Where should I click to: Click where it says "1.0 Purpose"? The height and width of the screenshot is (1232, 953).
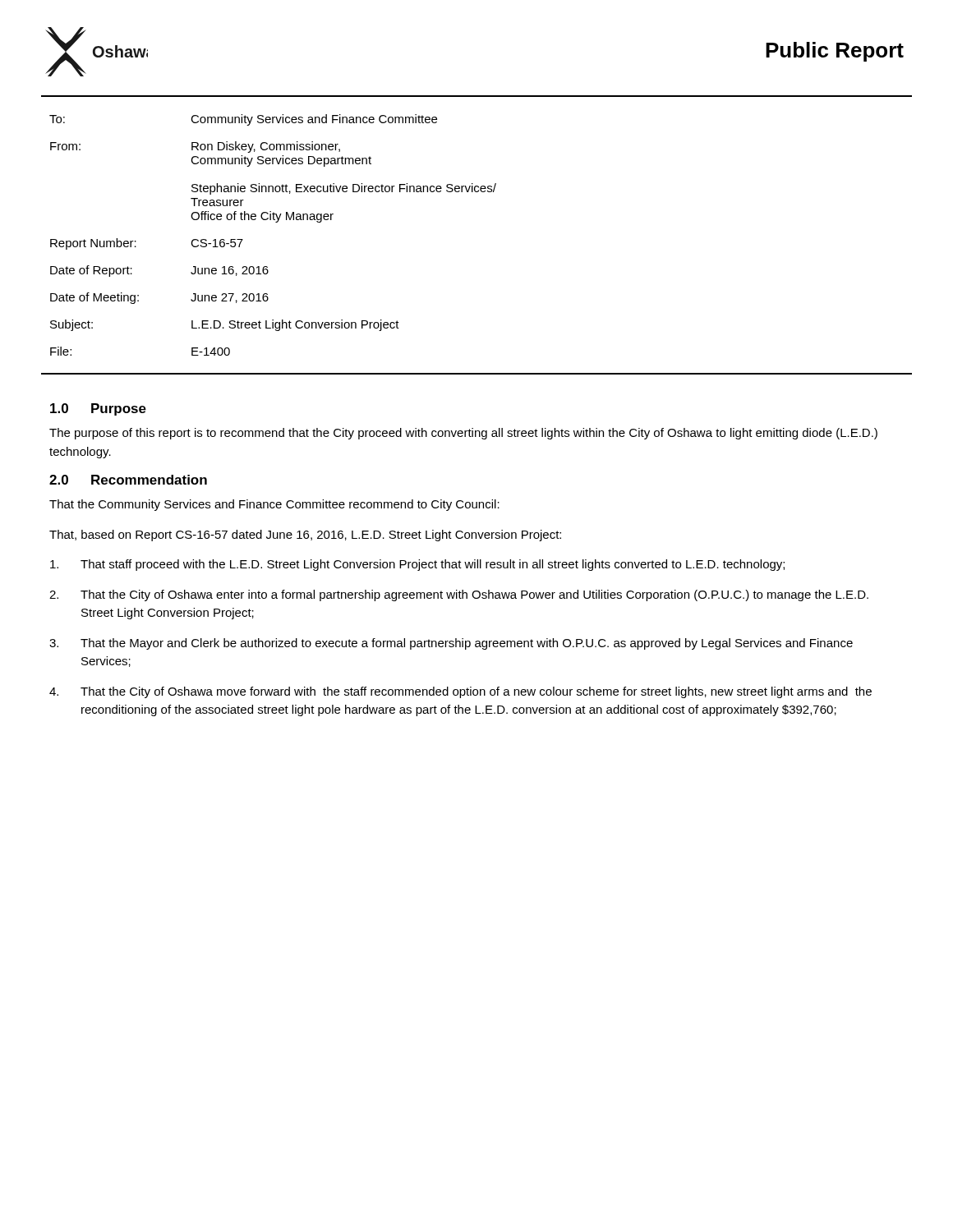click(x=98, y=409)
